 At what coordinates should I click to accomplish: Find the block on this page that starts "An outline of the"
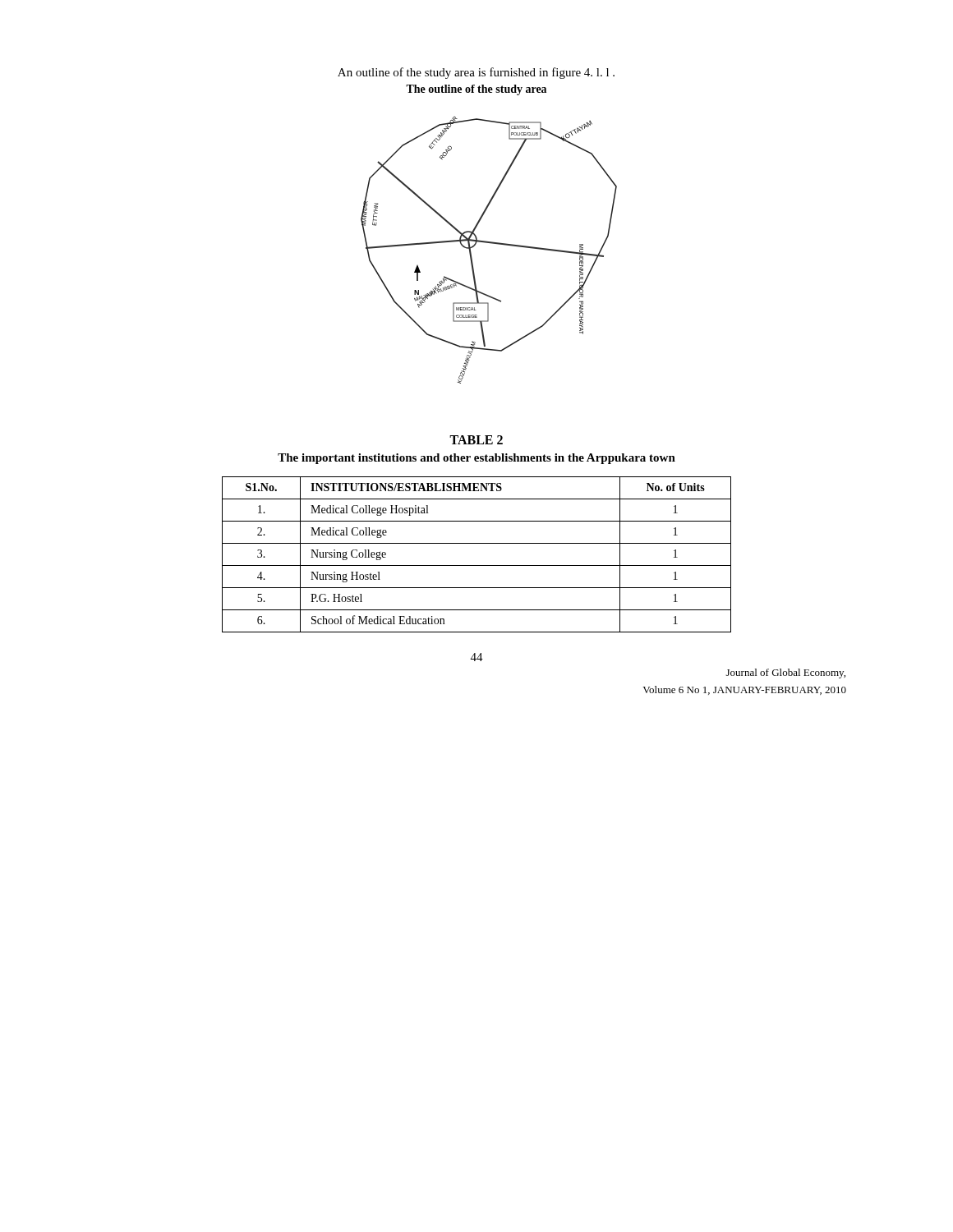tap(476, 72)
